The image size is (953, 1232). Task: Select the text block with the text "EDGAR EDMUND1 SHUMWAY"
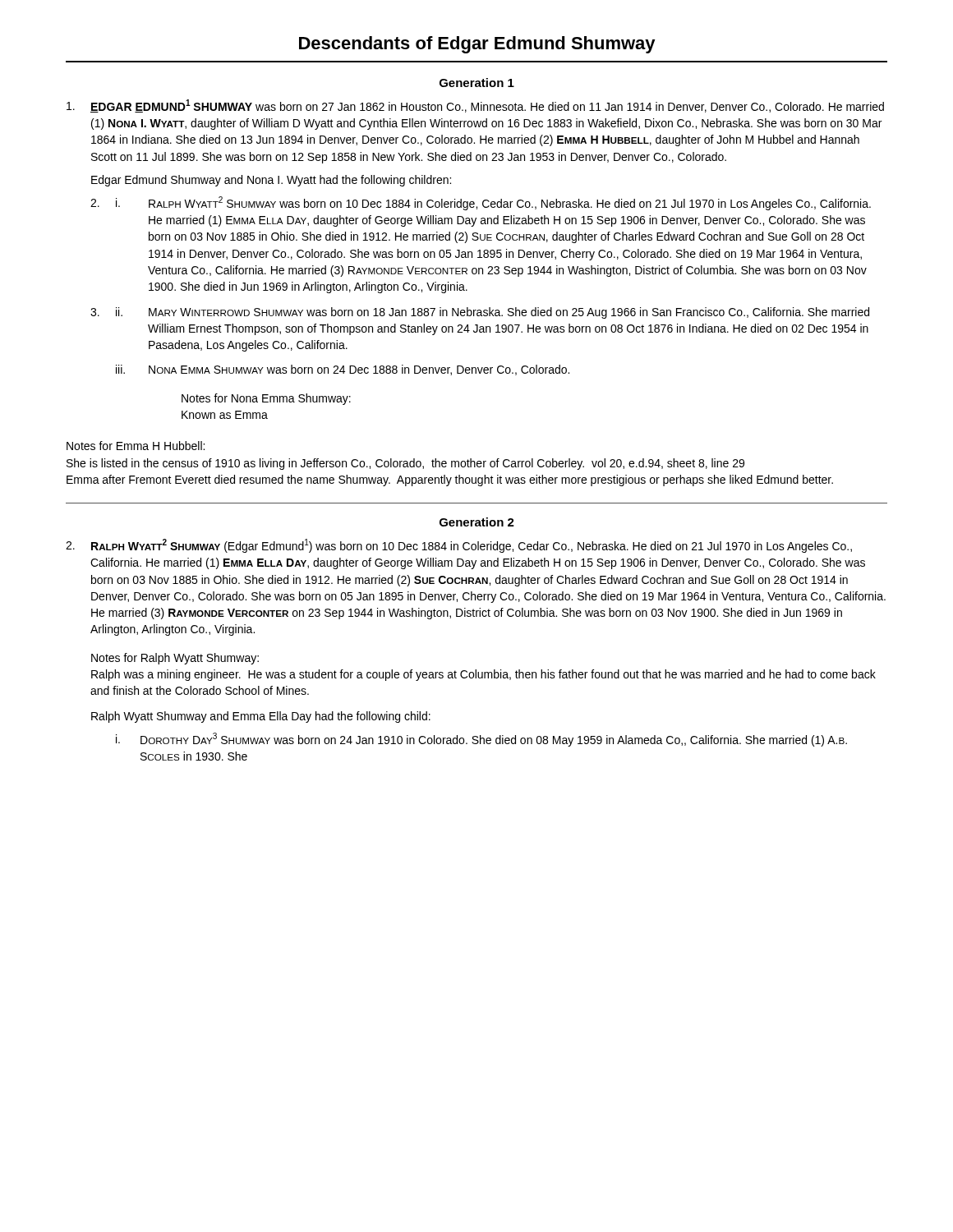(476, 131)
